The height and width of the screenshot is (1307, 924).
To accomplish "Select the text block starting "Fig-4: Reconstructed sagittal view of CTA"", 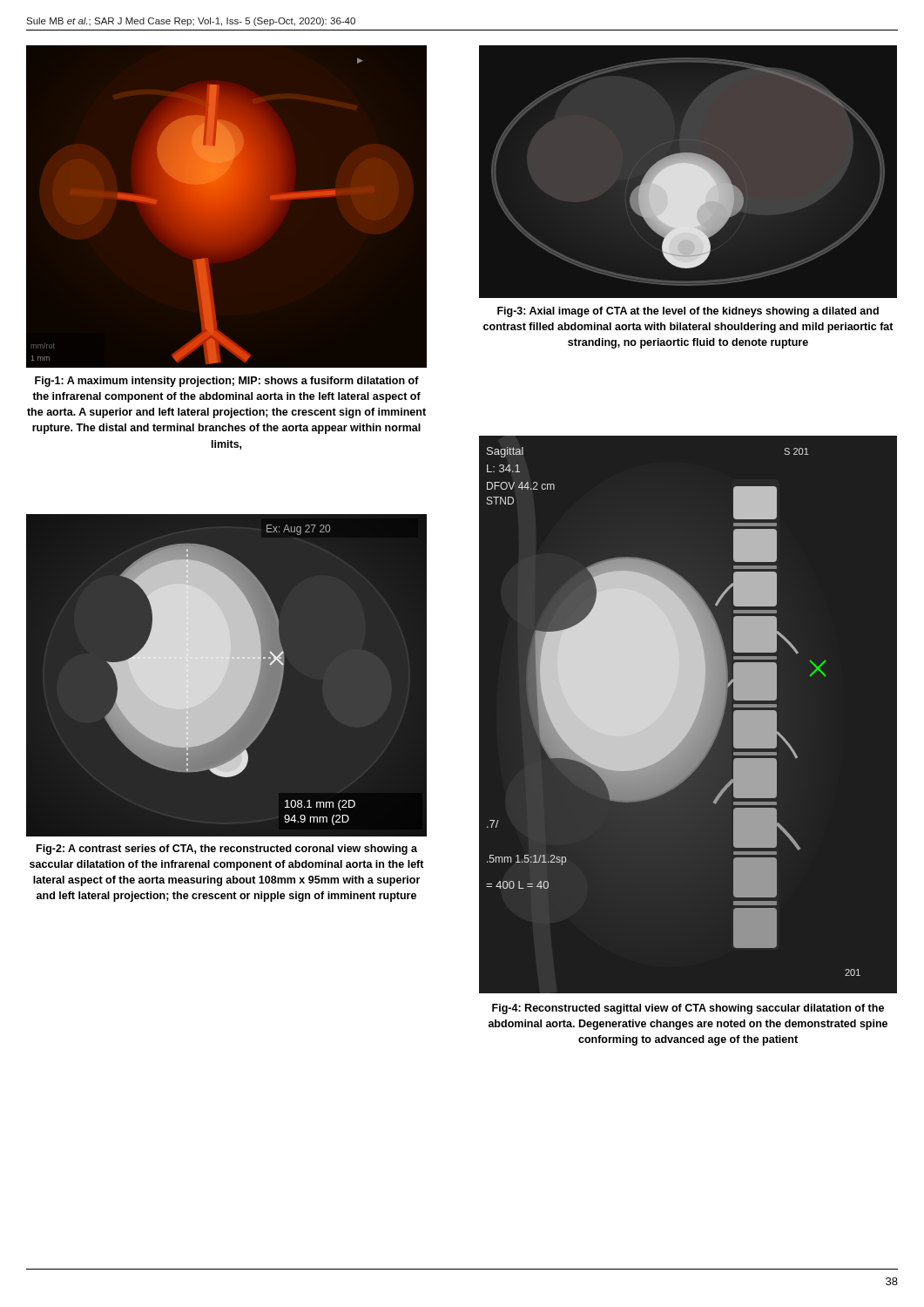I will tap(688, 1024).
